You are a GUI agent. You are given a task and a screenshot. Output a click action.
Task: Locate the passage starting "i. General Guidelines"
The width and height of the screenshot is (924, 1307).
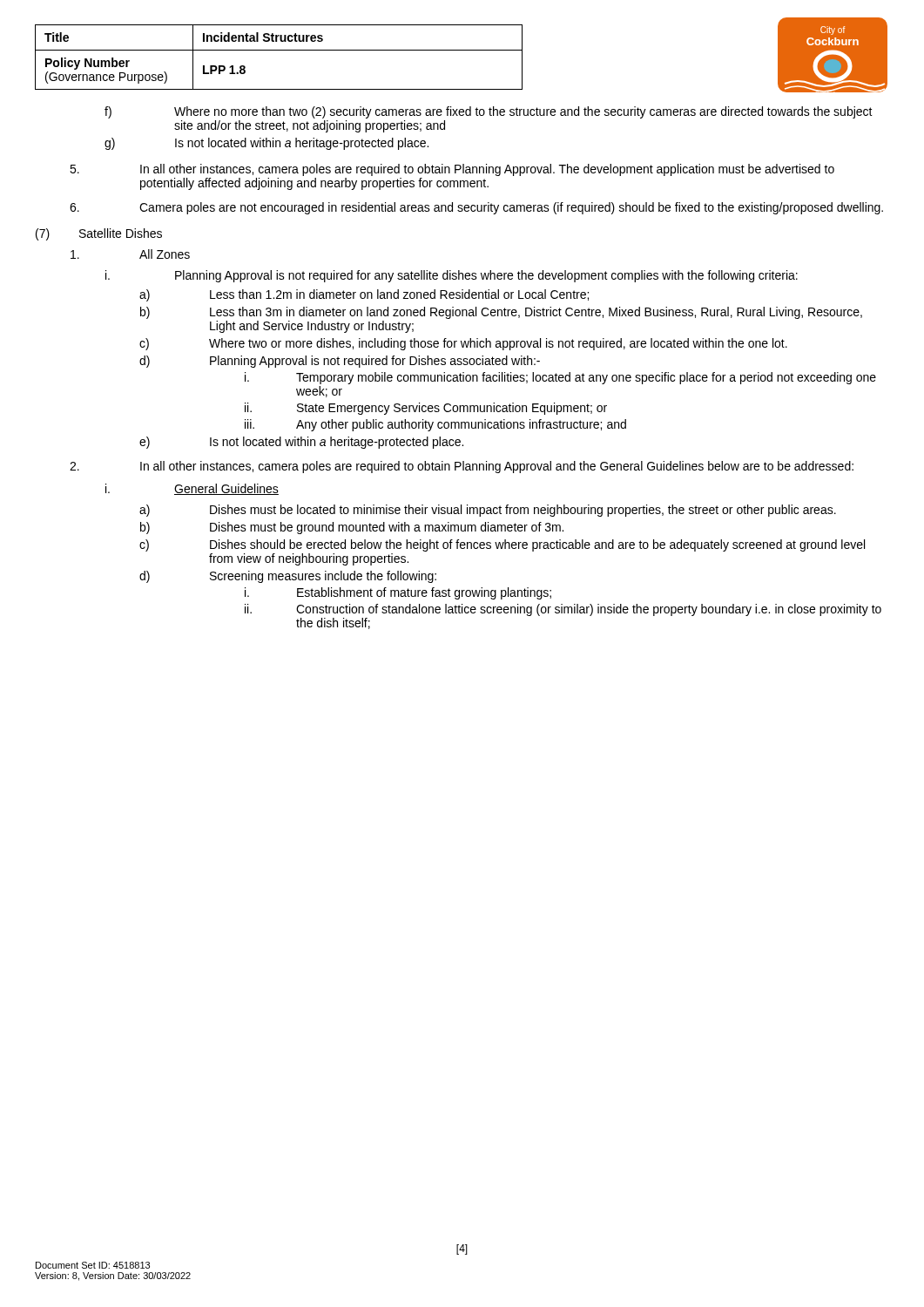coord(192,489)
